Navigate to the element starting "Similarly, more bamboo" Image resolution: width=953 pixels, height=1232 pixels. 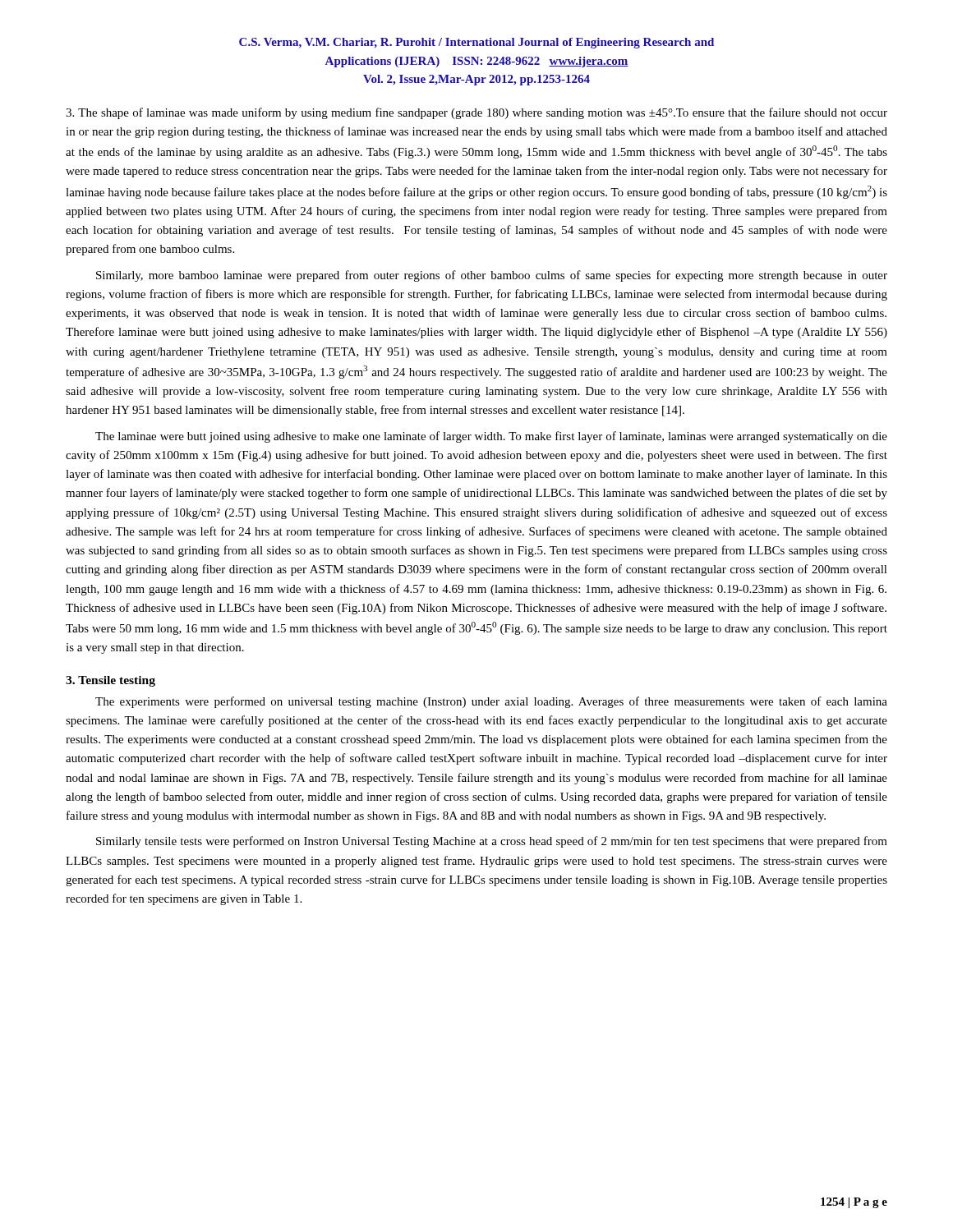click(476, 343)
